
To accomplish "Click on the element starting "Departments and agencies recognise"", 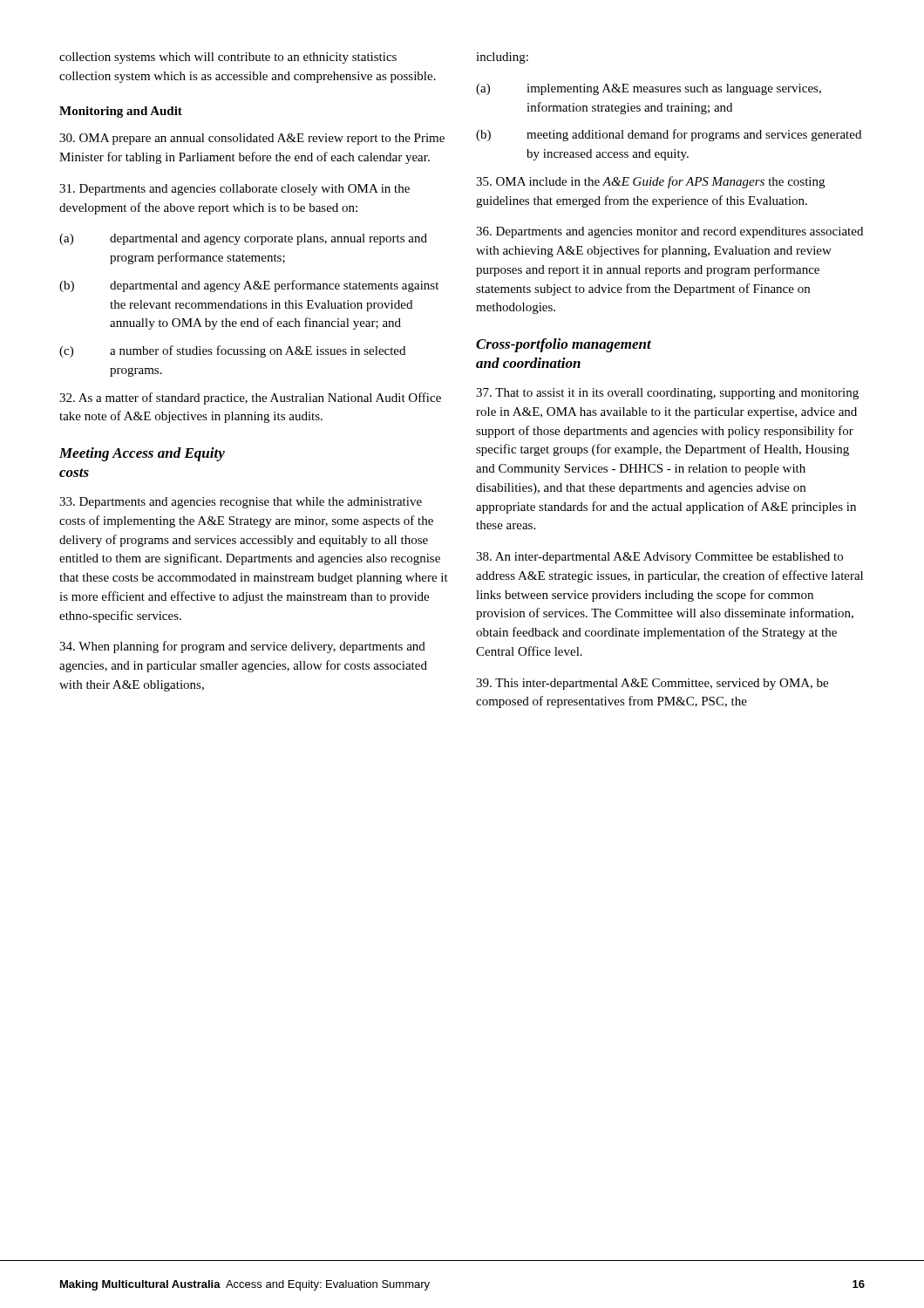I will pos(254,558).
